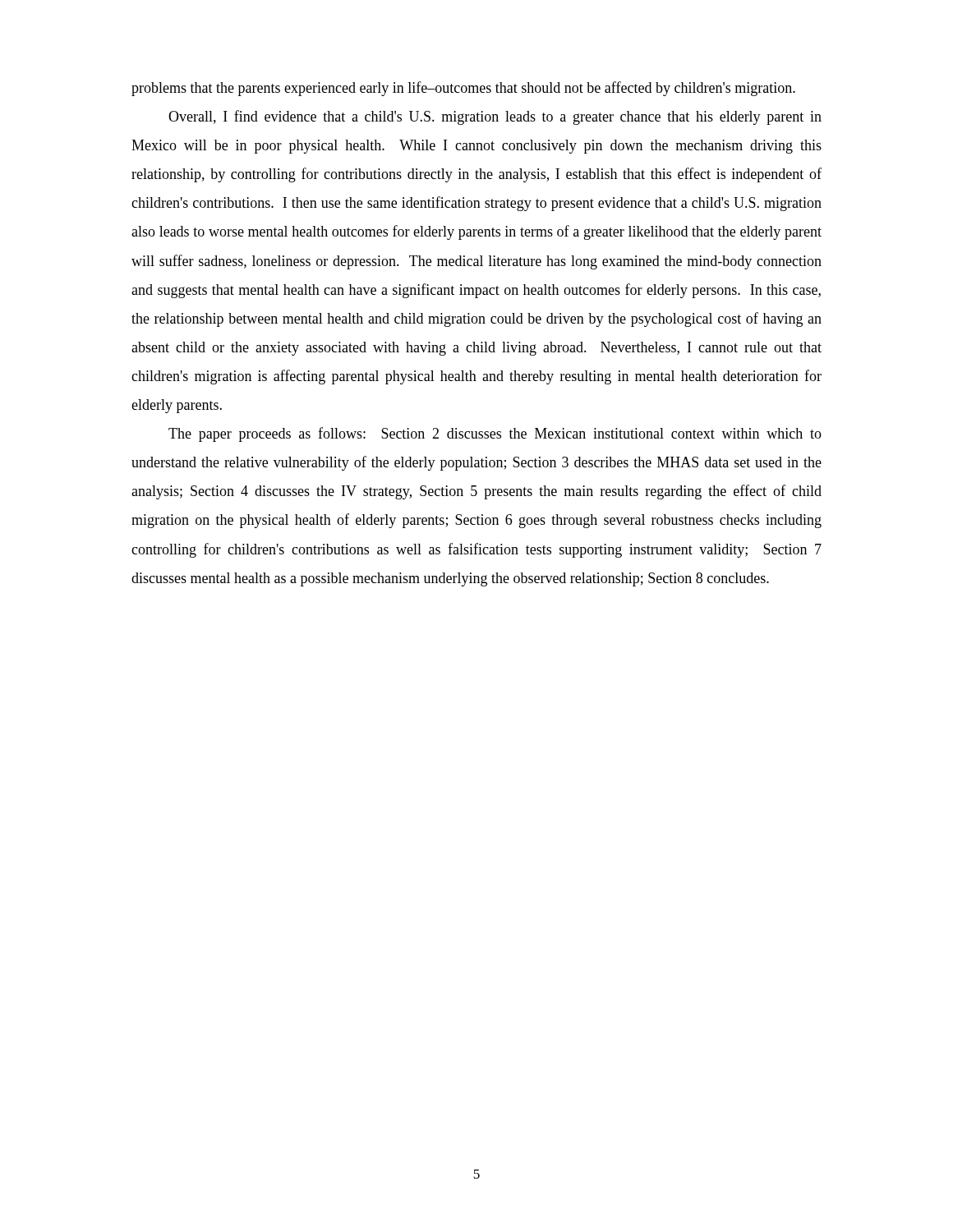Image resolution: width=953 pixels, height=1232 pixels.
Task: Click on the text block that says "problems that the parents experienced"
Action: pyautogui.click(x=464, y=88)
